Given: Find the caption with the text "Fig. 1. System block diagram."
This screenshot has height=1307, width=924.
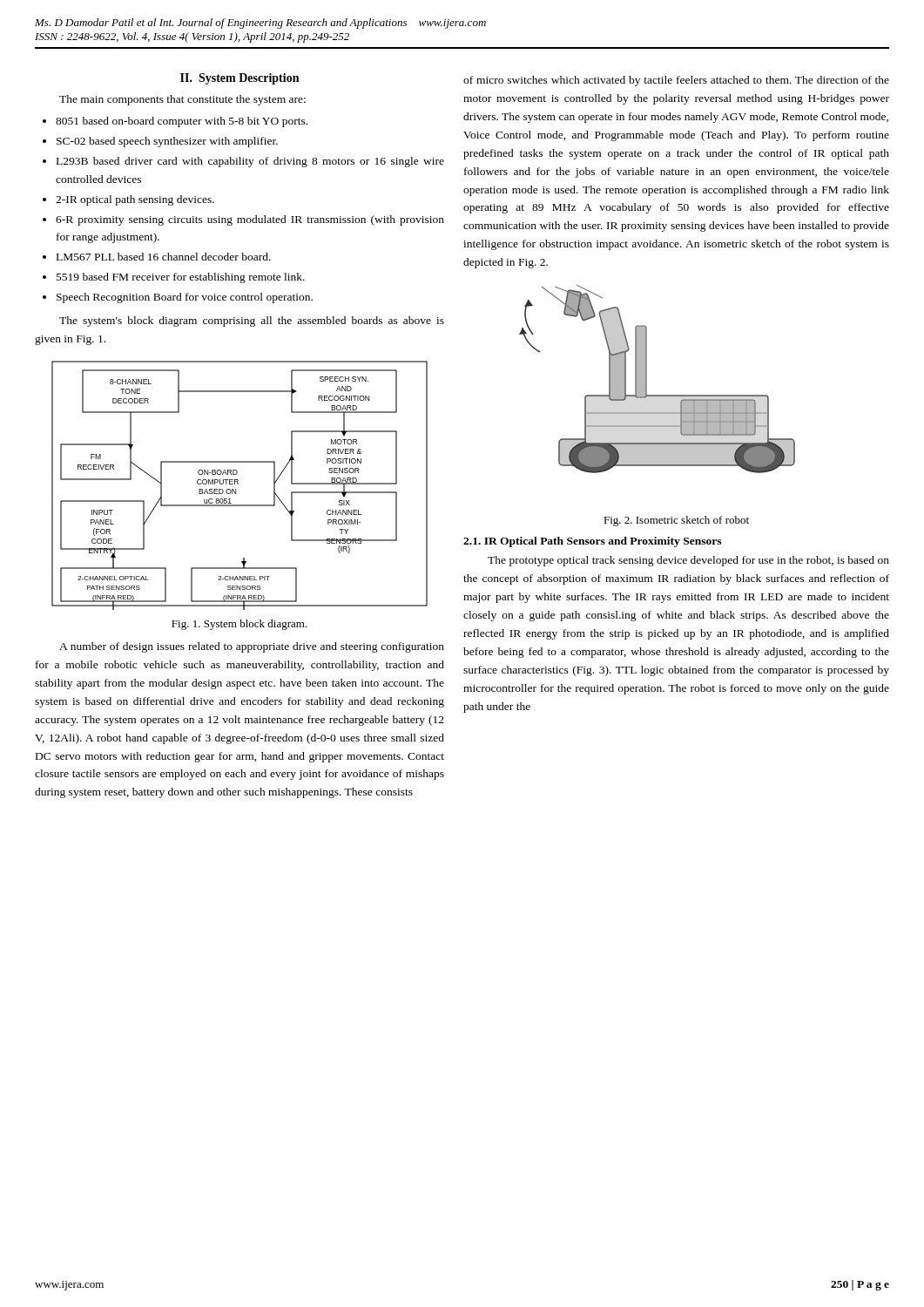Looking at the screenshot, I should (240, 623).
